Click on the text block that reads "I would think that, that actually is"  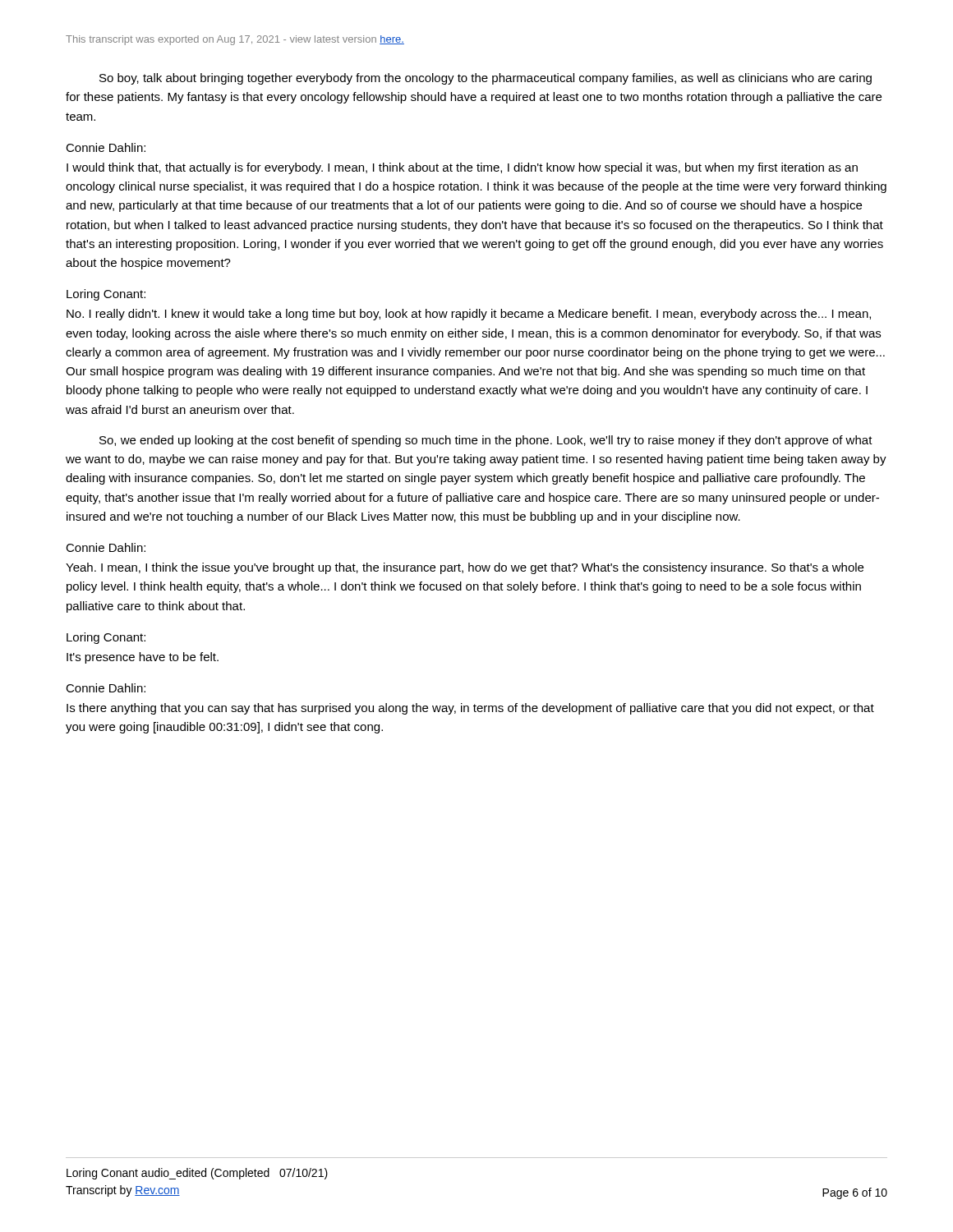click(x=476, y=215)
